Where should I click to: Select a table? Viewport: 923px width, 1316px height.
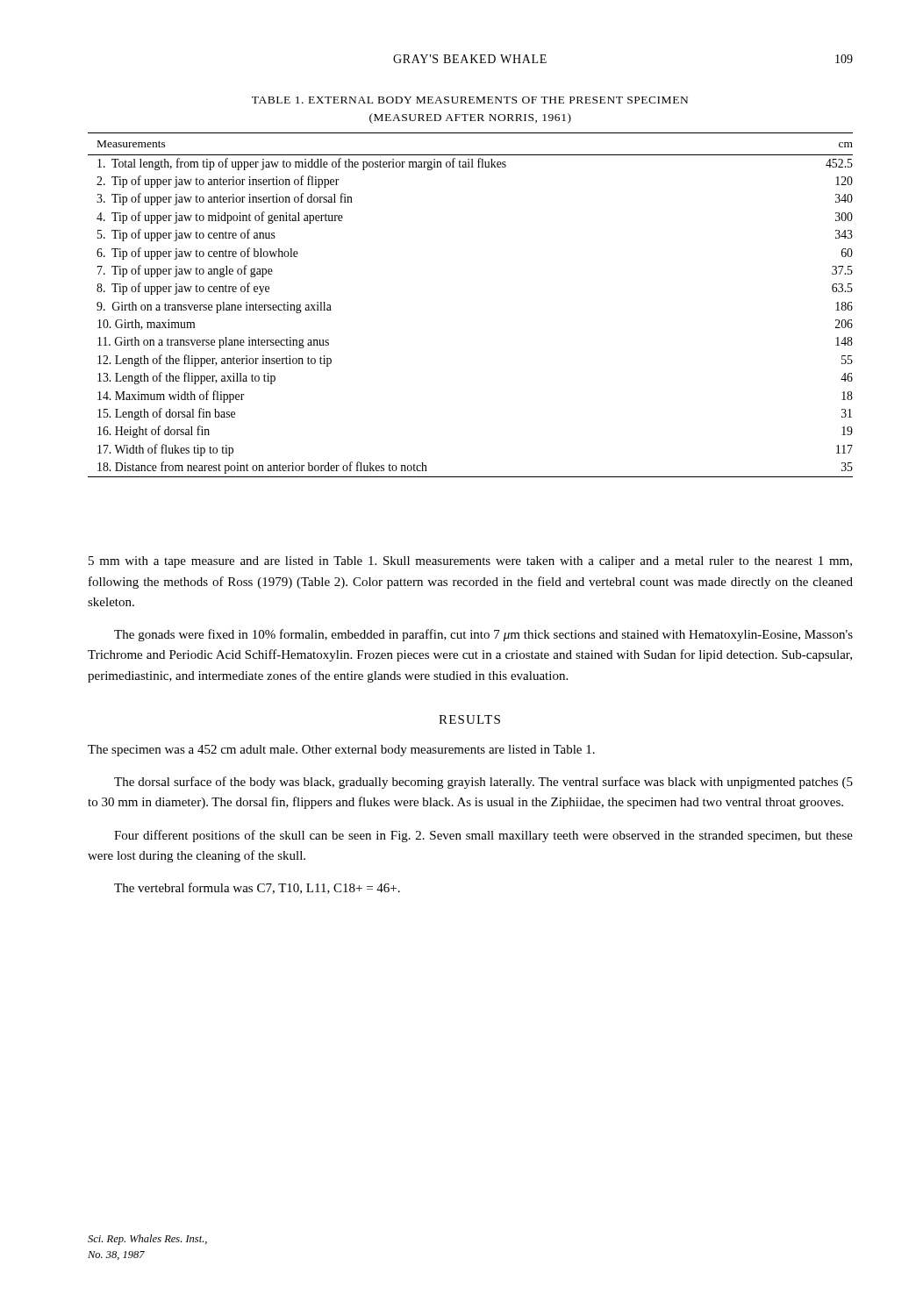[470, 306]
